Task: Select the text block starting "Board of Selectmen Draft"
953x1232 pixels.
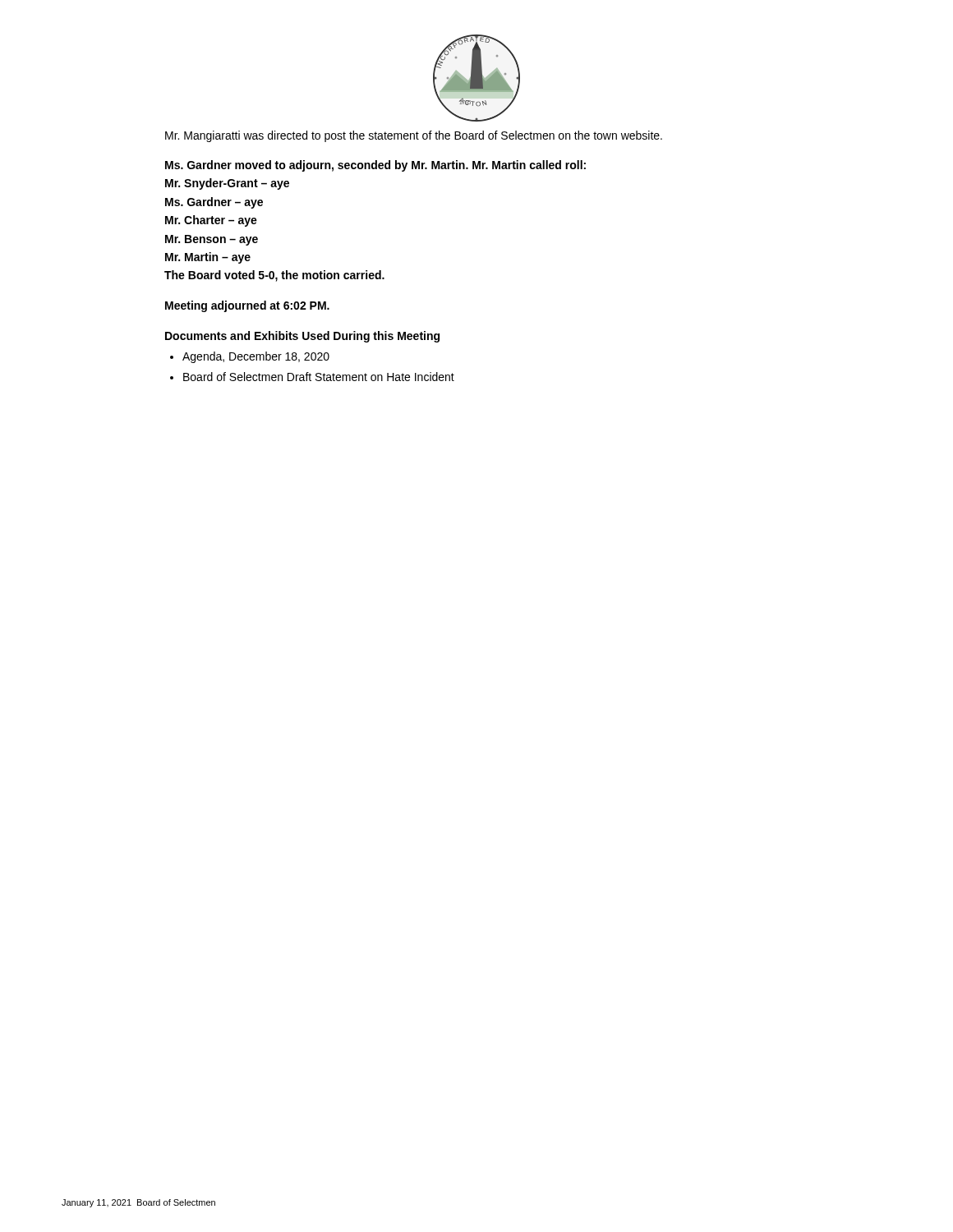Action: 318,377
